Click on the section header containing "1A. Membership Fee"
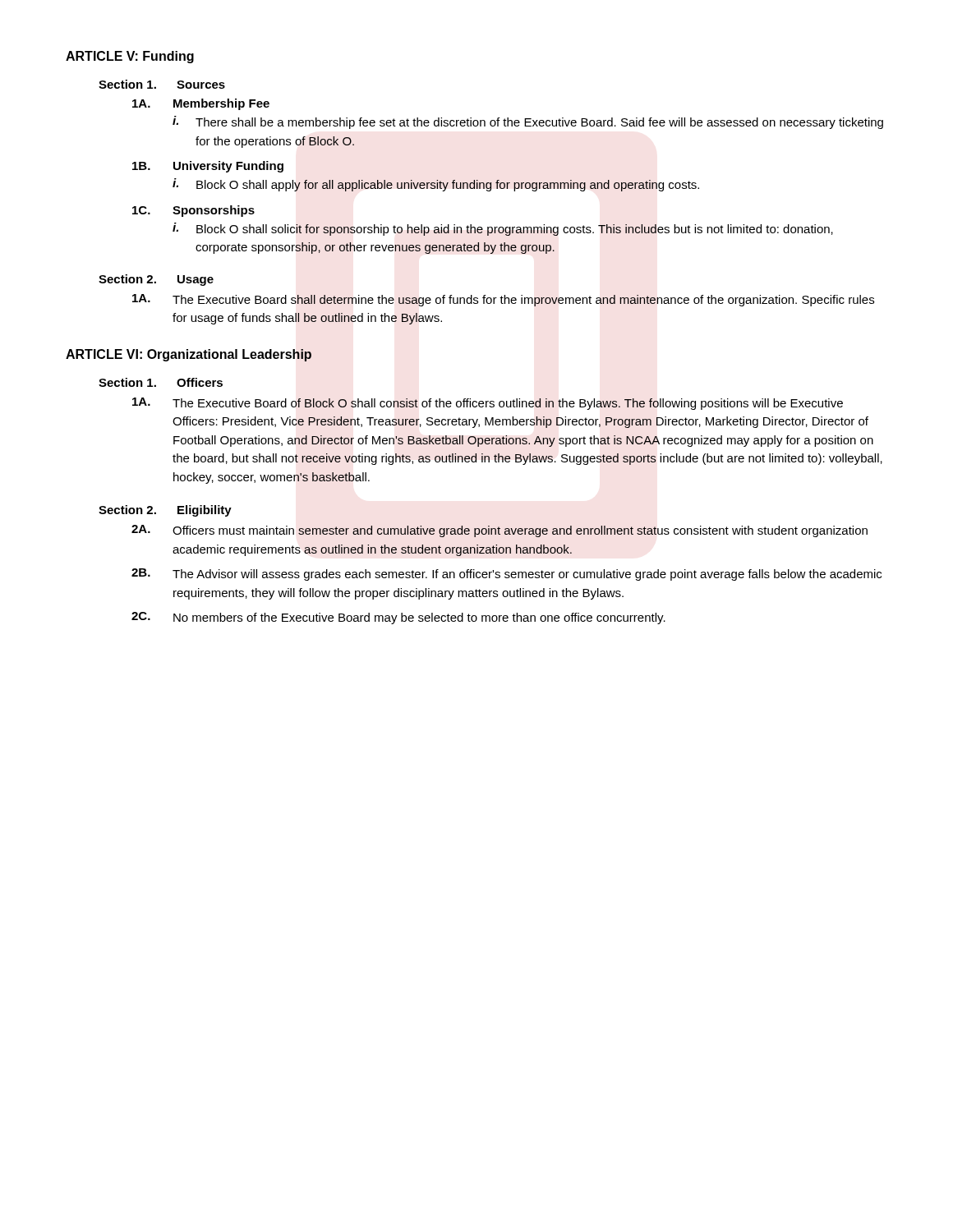 tap(201, 103)
